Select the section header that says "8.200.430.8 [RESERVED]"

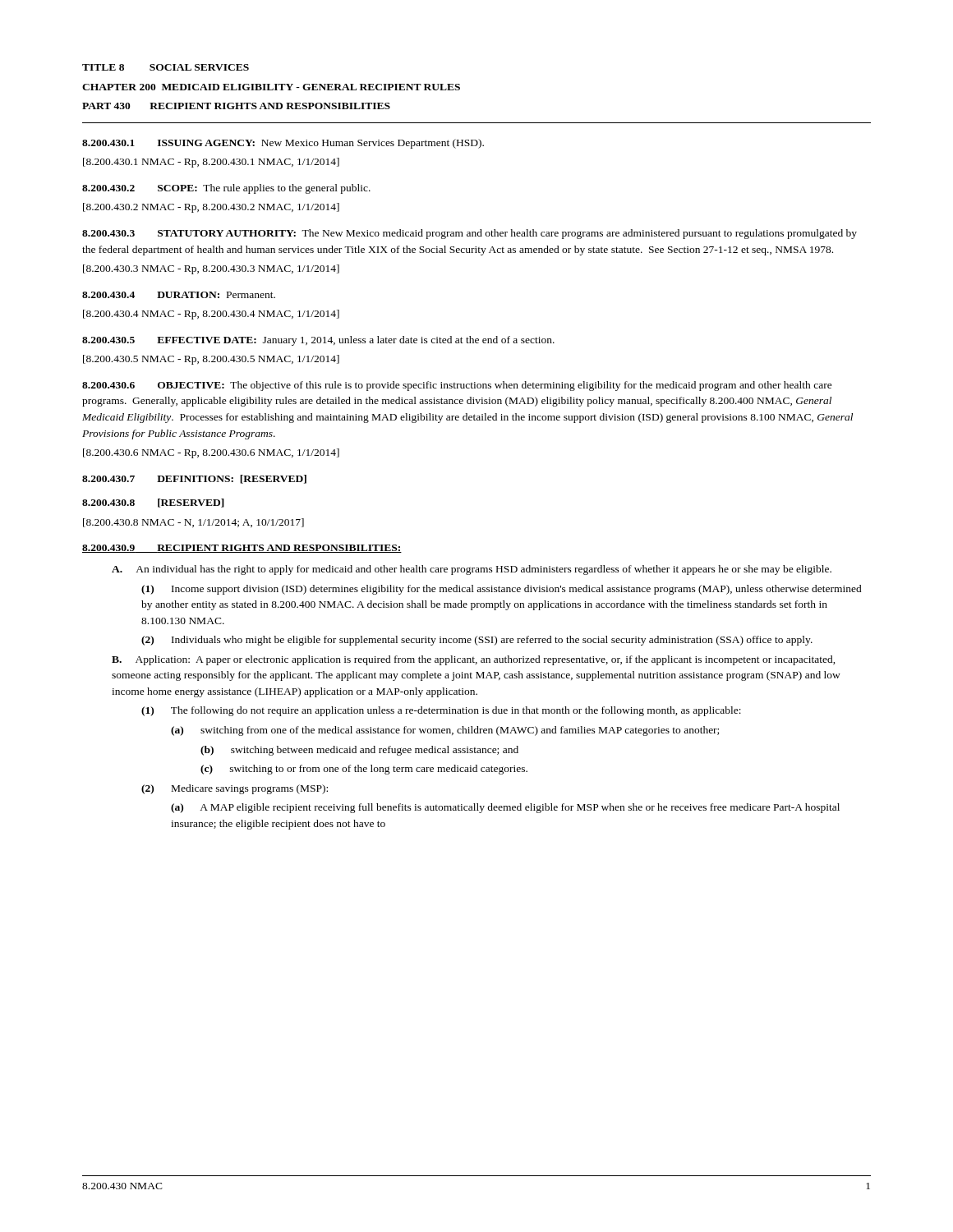pos(115,503)
